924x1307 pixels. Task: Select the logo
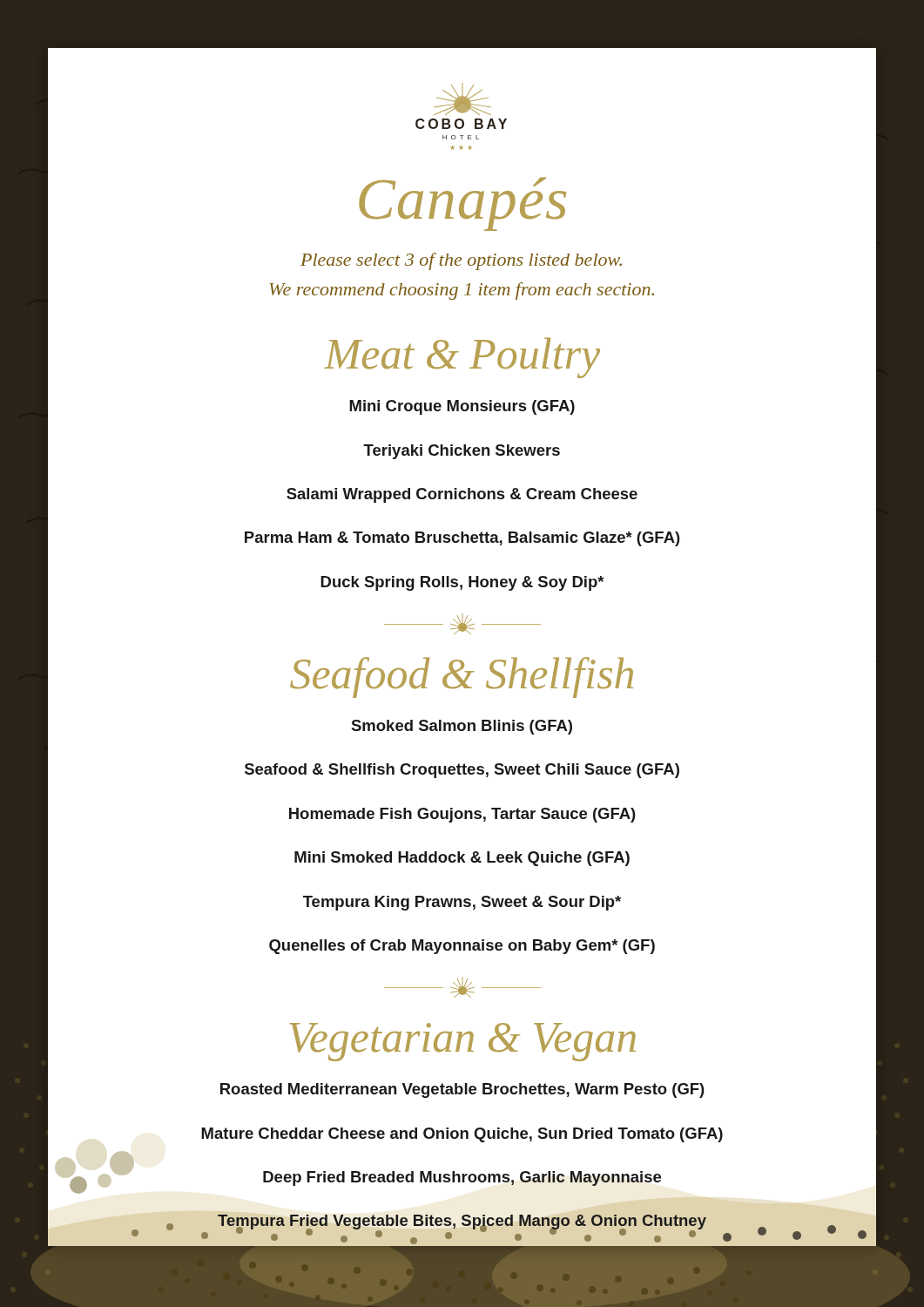pyautogui.click(x=462, y=119)
